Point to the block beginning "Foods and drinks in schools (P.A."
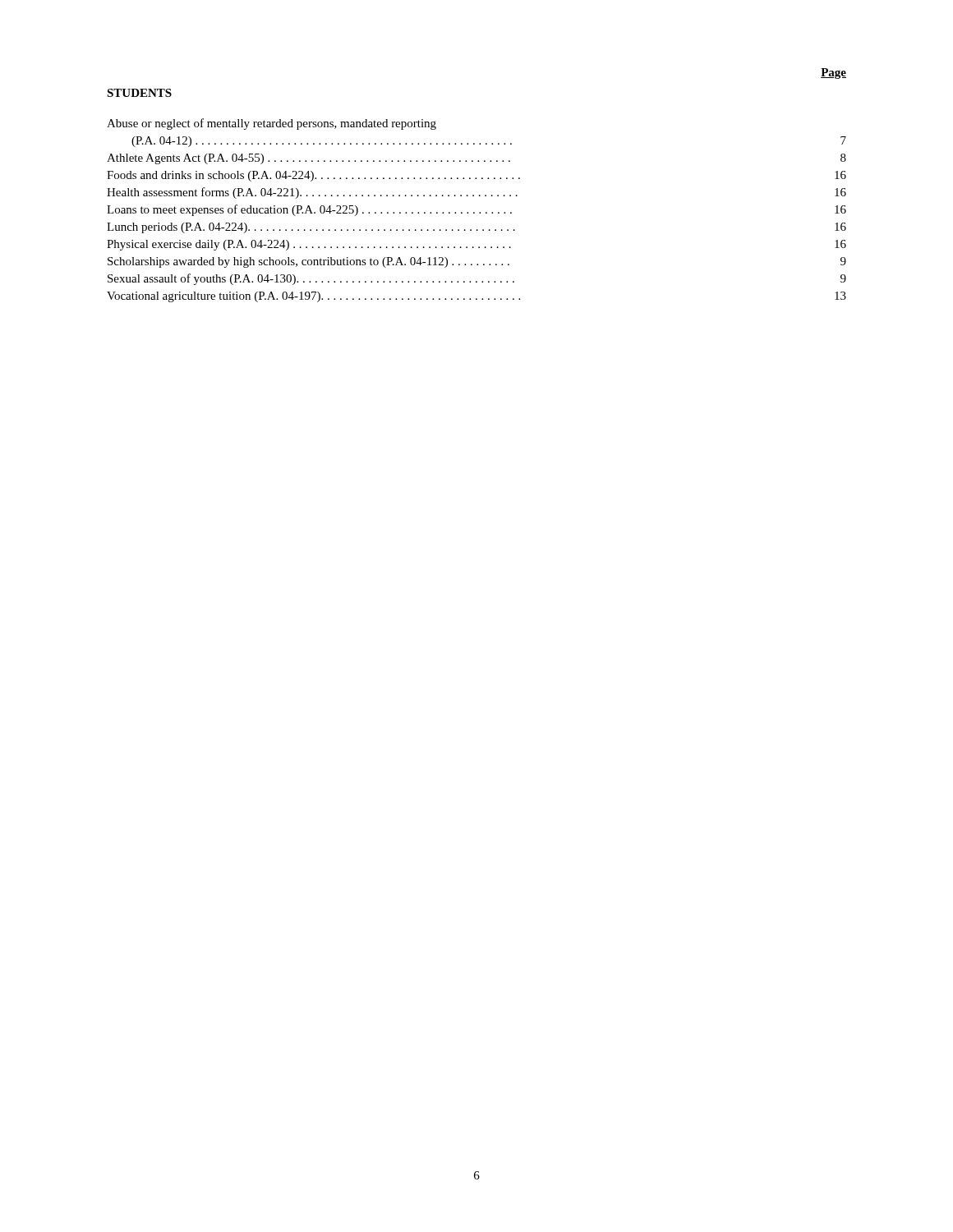 [476, 175]
